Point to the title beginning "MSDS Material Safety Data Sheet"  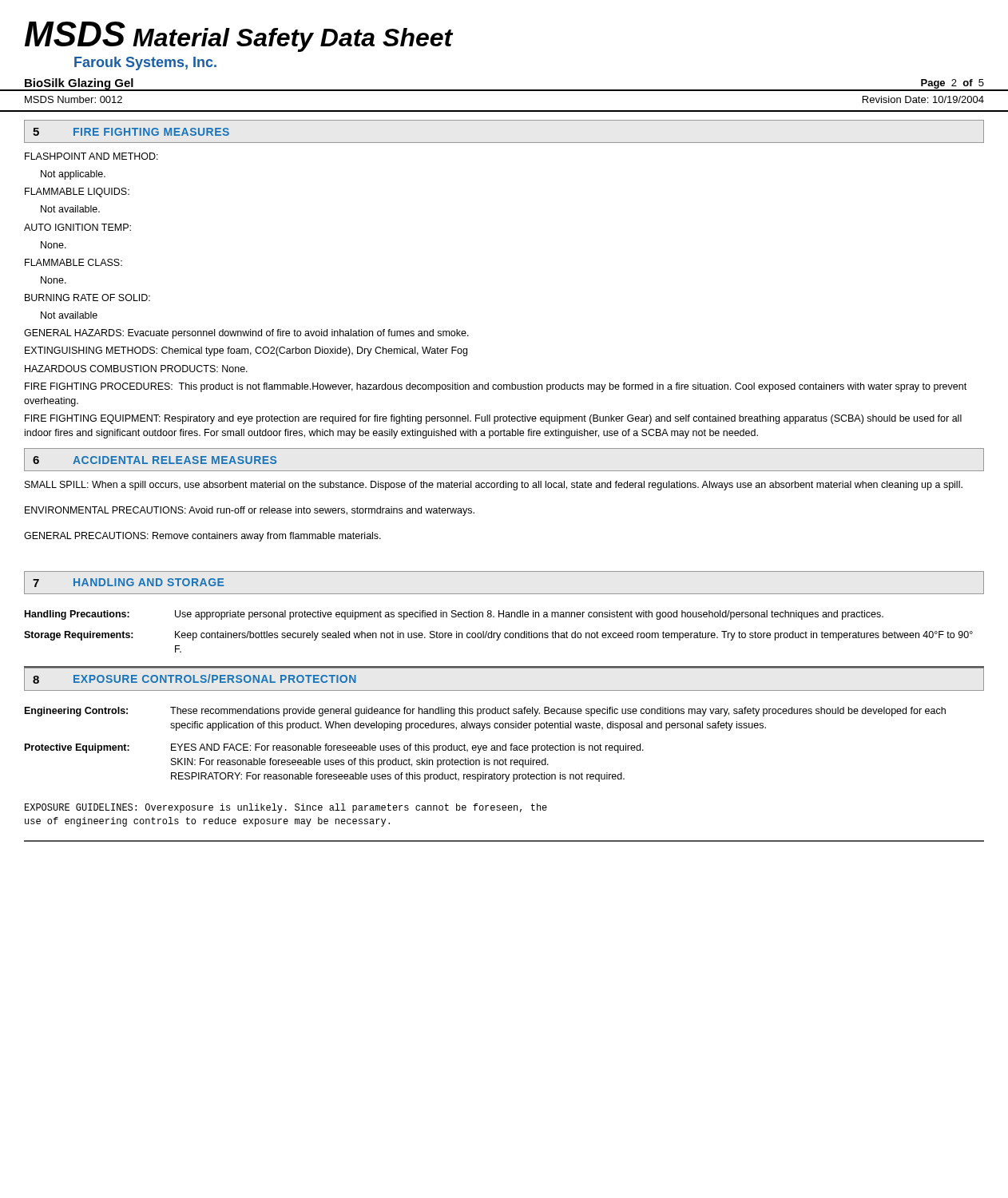[x=239, y=37]
